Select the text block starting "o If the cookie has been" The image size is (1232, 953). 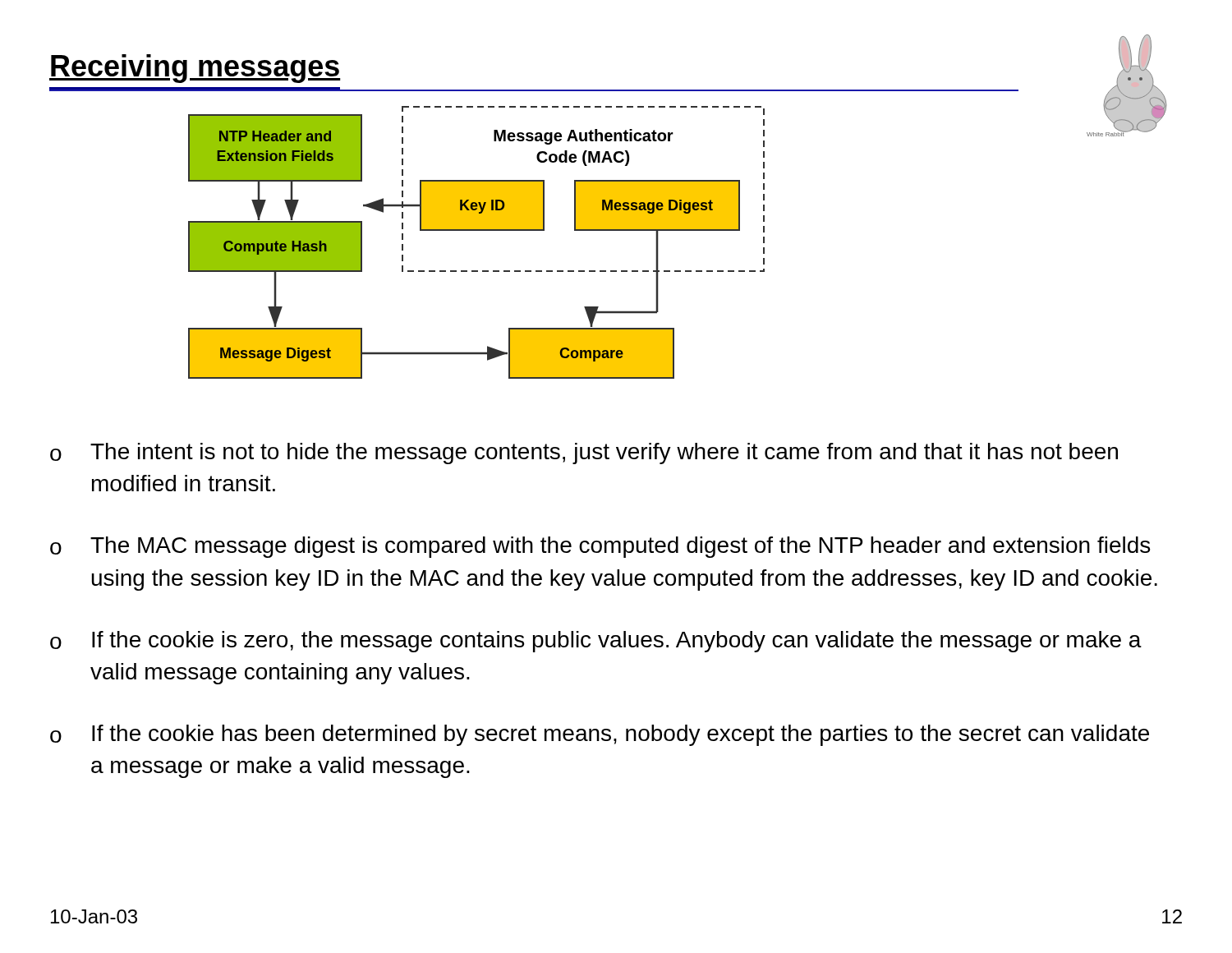[608, 750]
